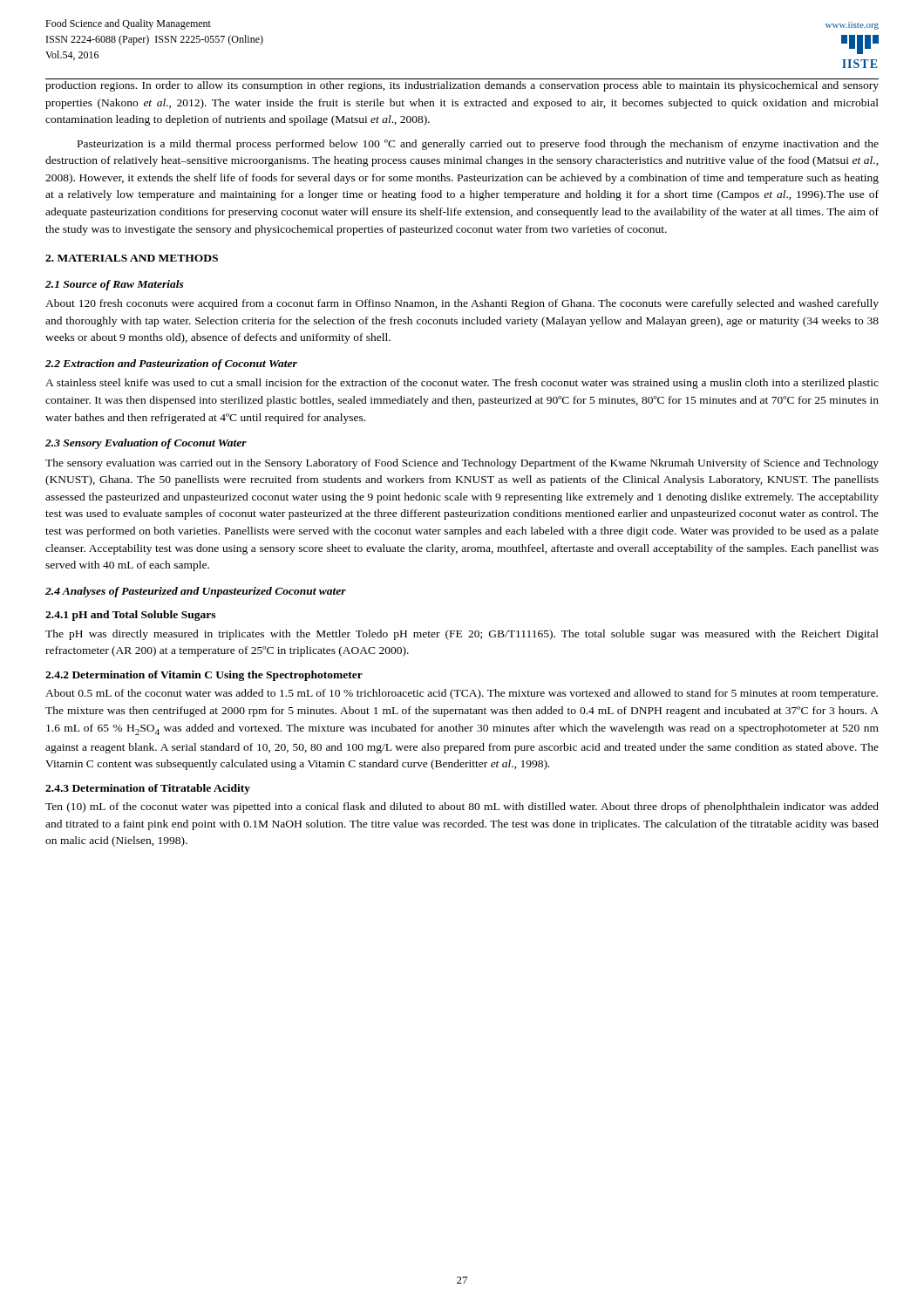Click the passage that begins "Pasteurization is a mild"
The height and width of the screenshot is (1308, 924).
[x=462, y=186]
